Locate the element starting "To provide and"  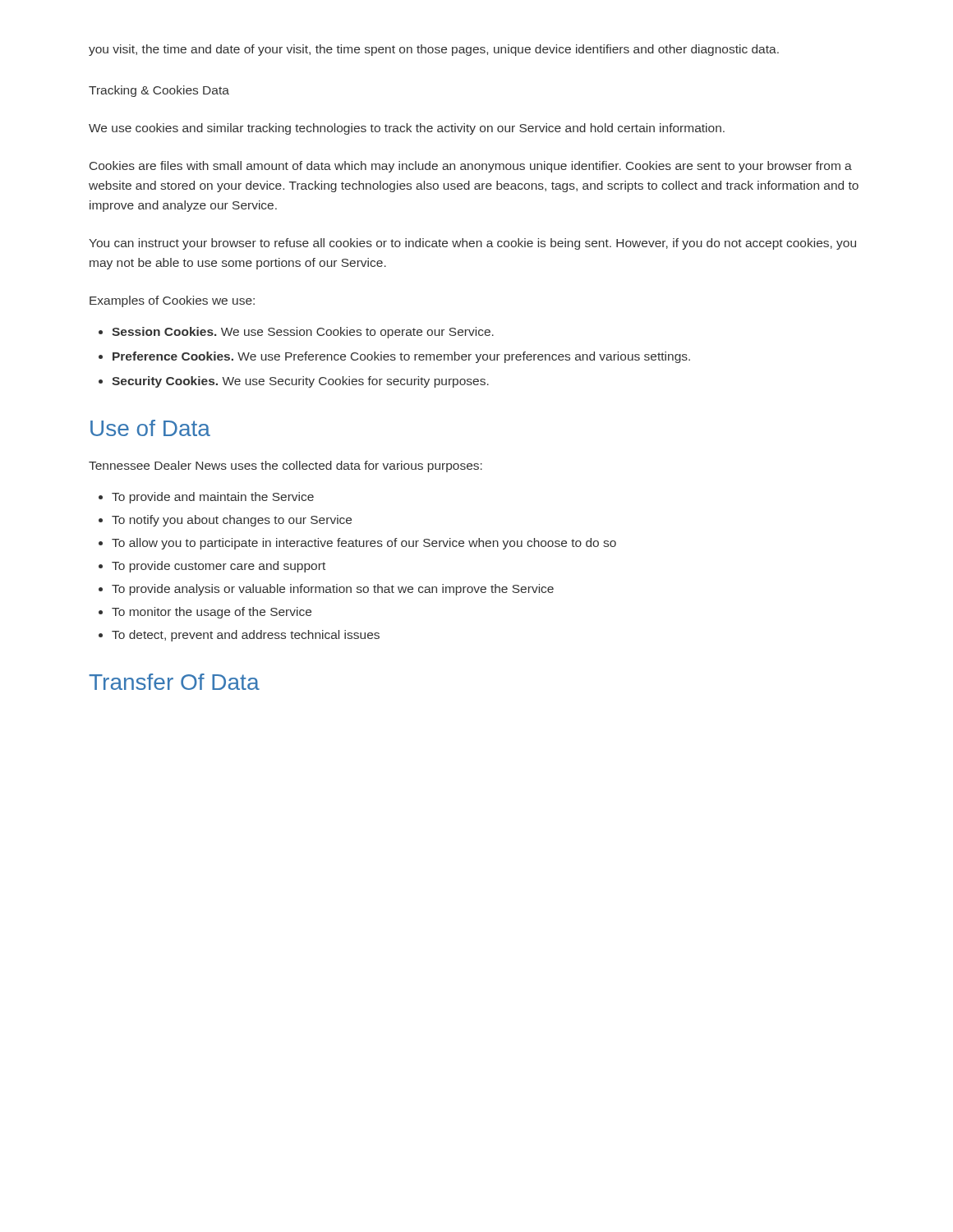pos(213,496)
